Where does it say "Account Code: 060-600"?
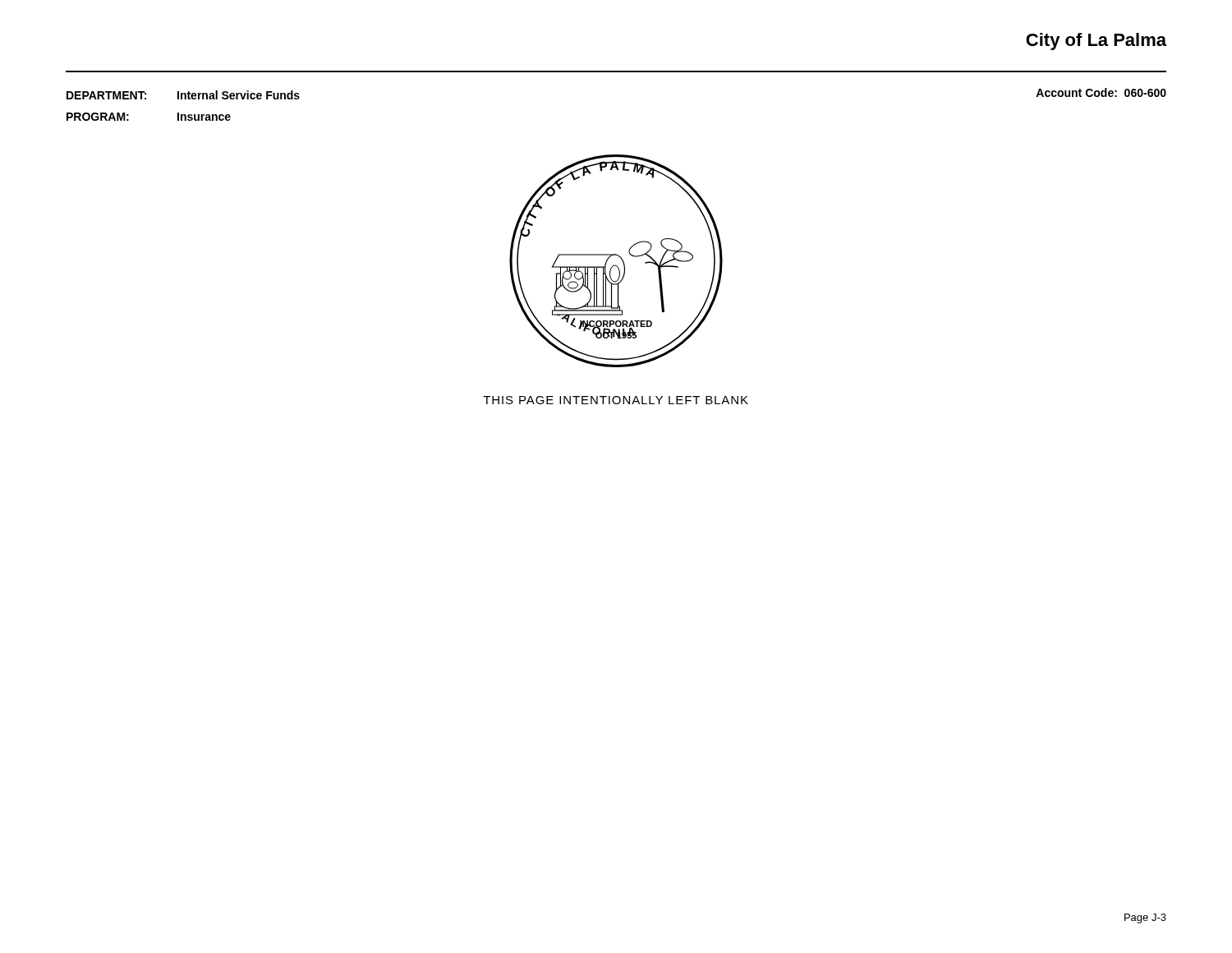 point(1101,93)
